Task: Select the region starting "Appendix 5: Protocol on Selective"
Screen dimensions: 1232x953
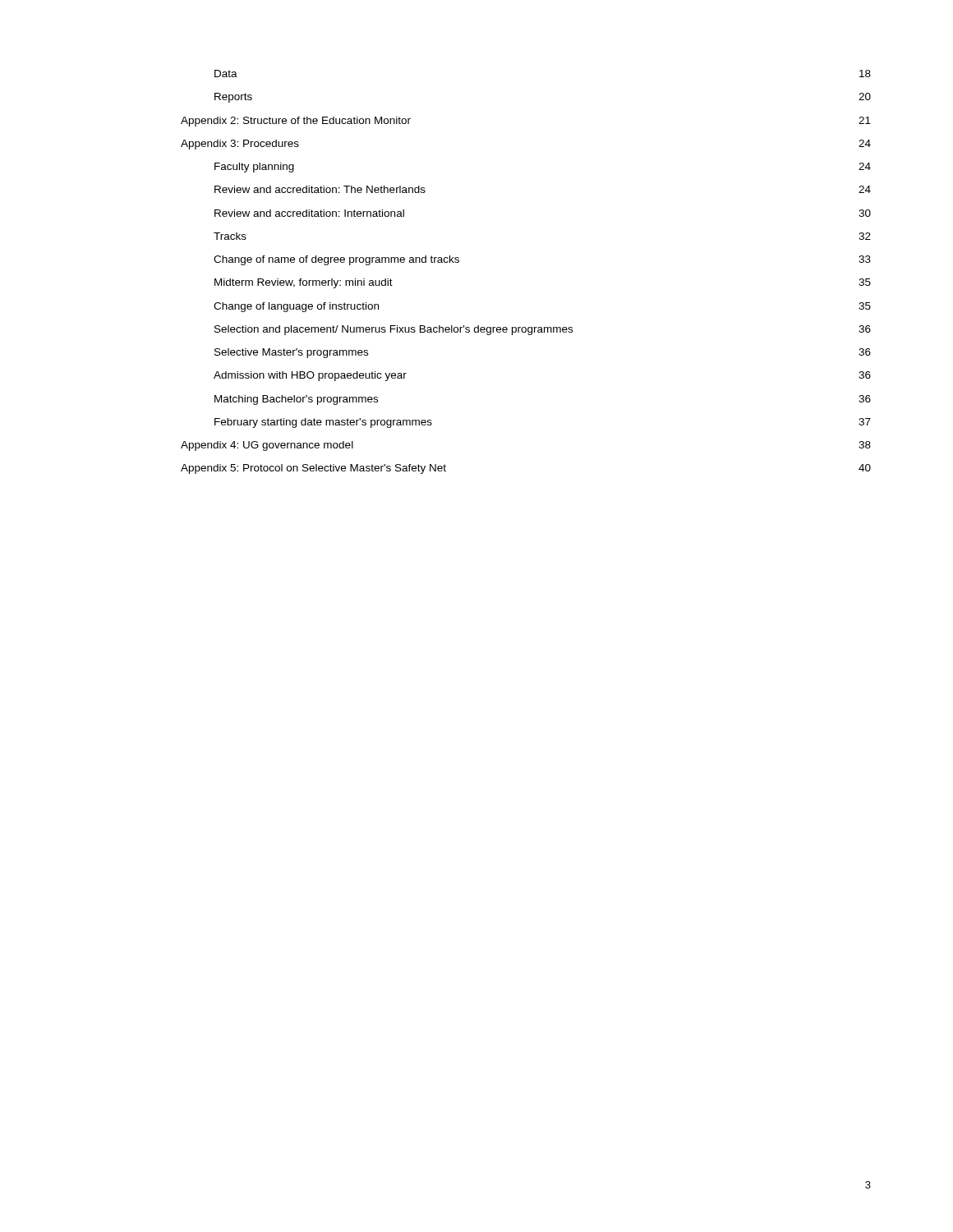Action: (316, 469)
